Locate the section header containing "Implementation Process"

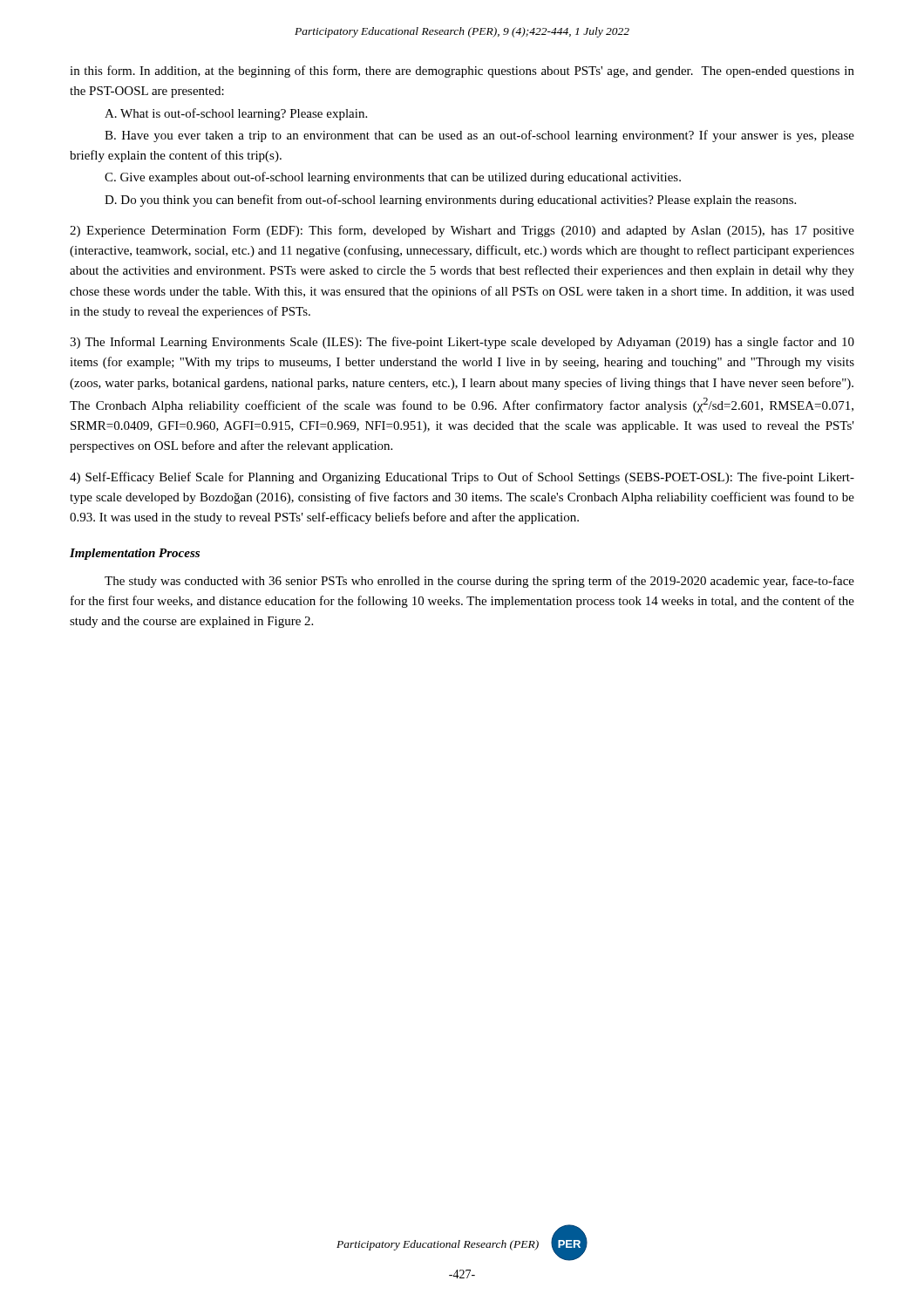(135, 554)
